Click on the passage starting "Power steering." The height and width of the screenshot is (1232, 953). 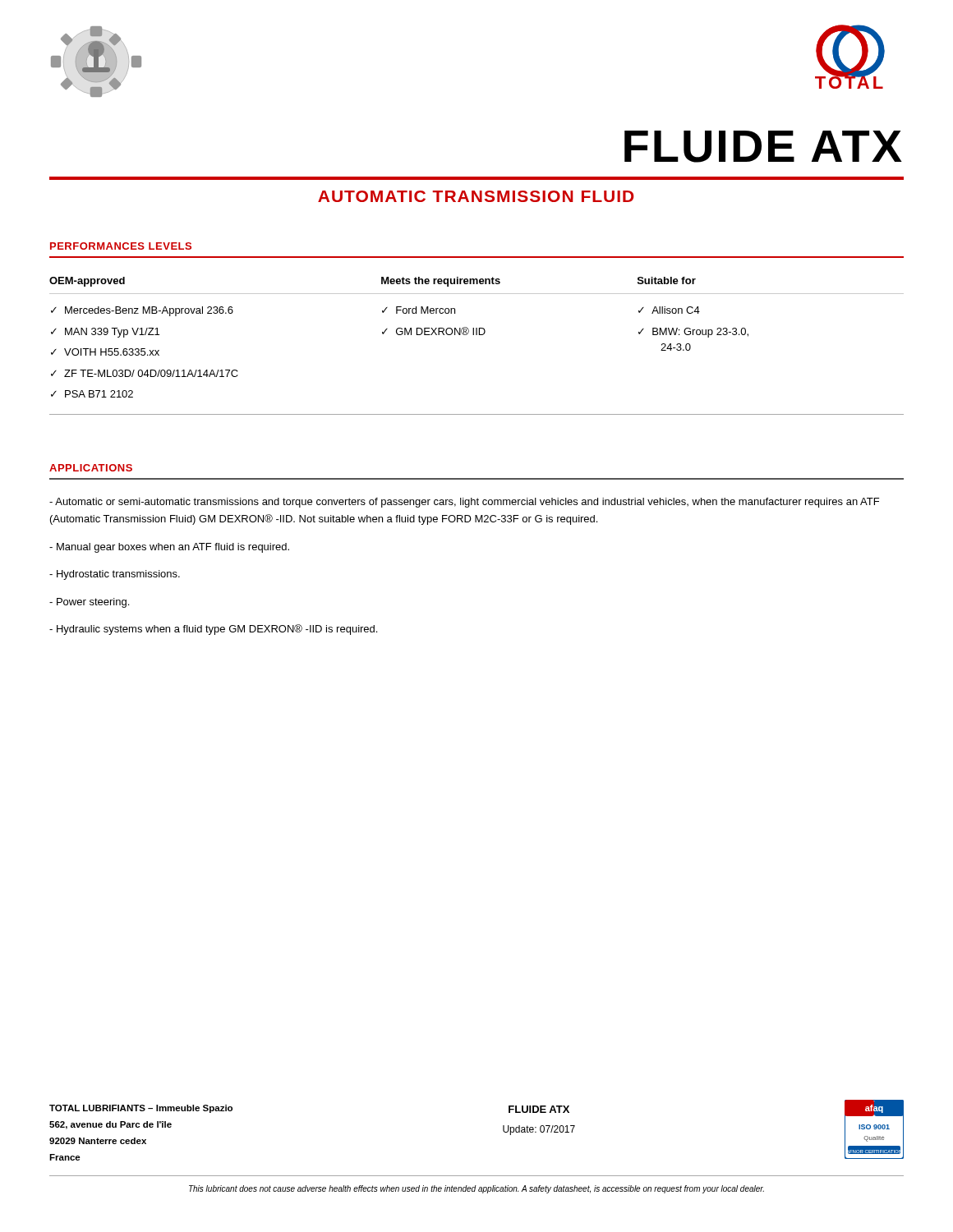[90, 601]
